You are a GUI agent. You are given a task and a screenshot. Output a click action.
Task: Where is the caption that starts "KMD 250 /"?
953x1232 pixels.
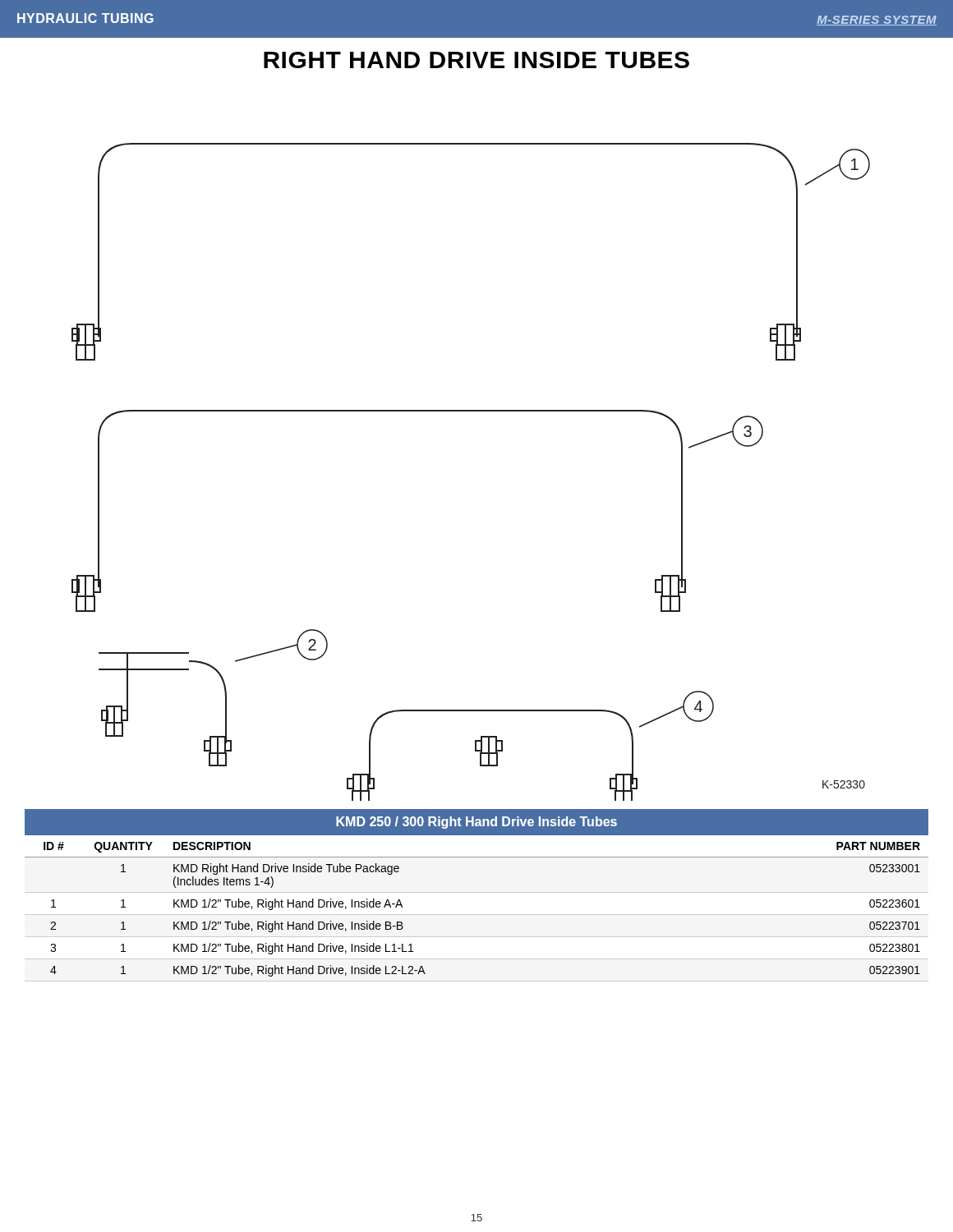[x=476, y=822]
